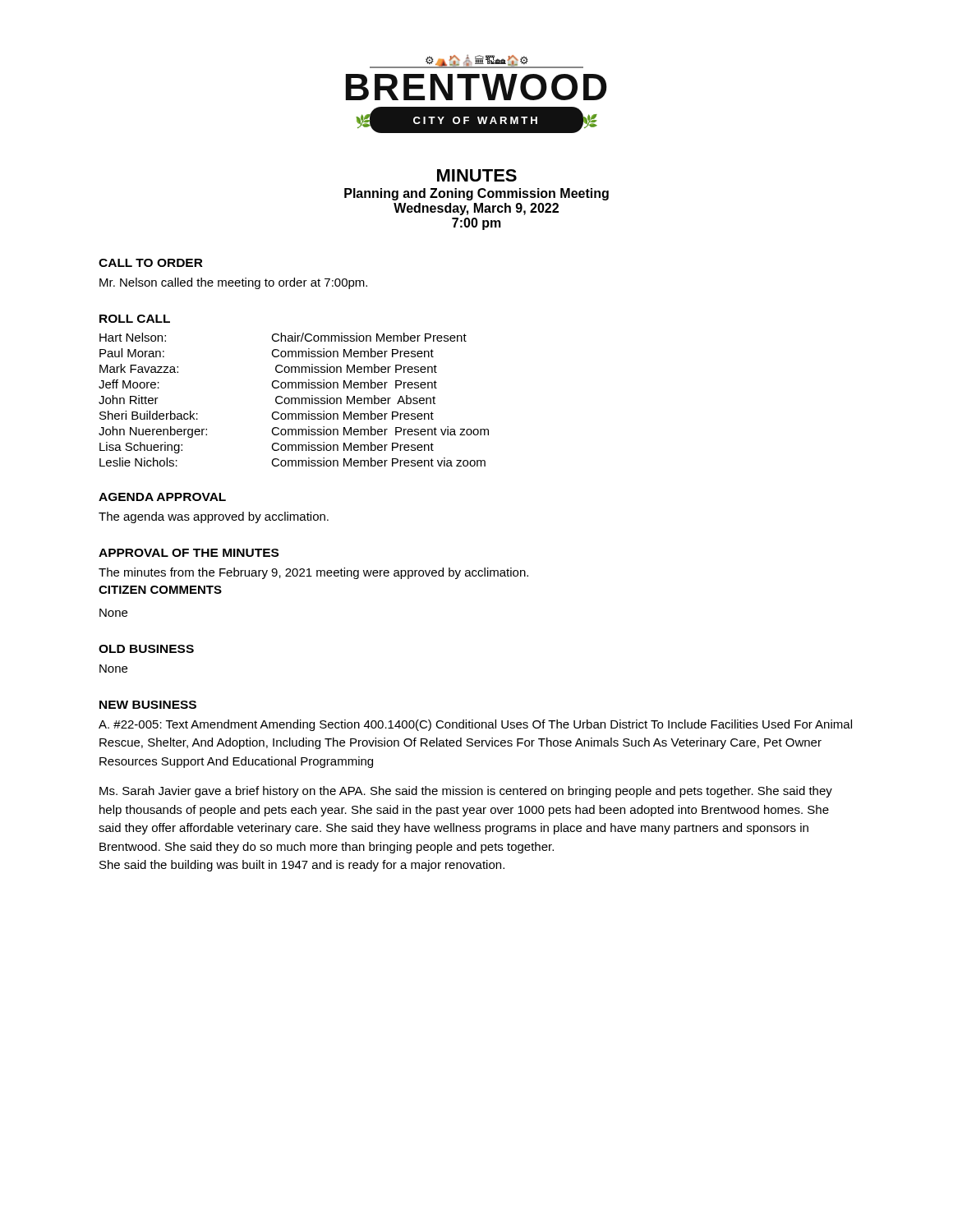Point to the text starting "Ms. Sarah Javier"
Image resolution: width=953 pixels, height=1232 pixels.
pyautogui.click(x=465, y=827)
